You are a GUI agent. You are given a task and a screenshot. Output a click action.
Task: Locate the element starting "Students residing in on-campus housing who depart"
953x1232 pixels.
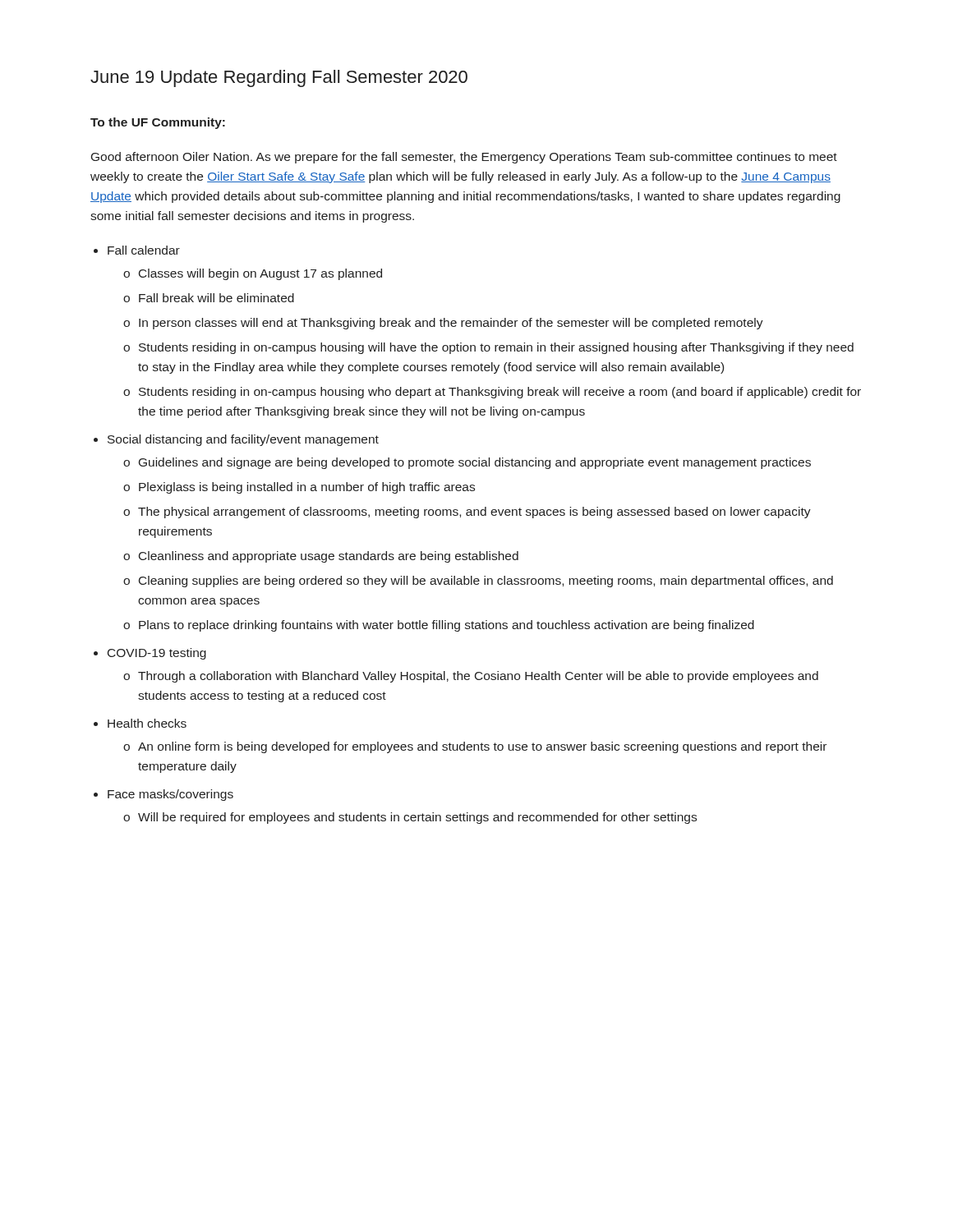point(500,401)
